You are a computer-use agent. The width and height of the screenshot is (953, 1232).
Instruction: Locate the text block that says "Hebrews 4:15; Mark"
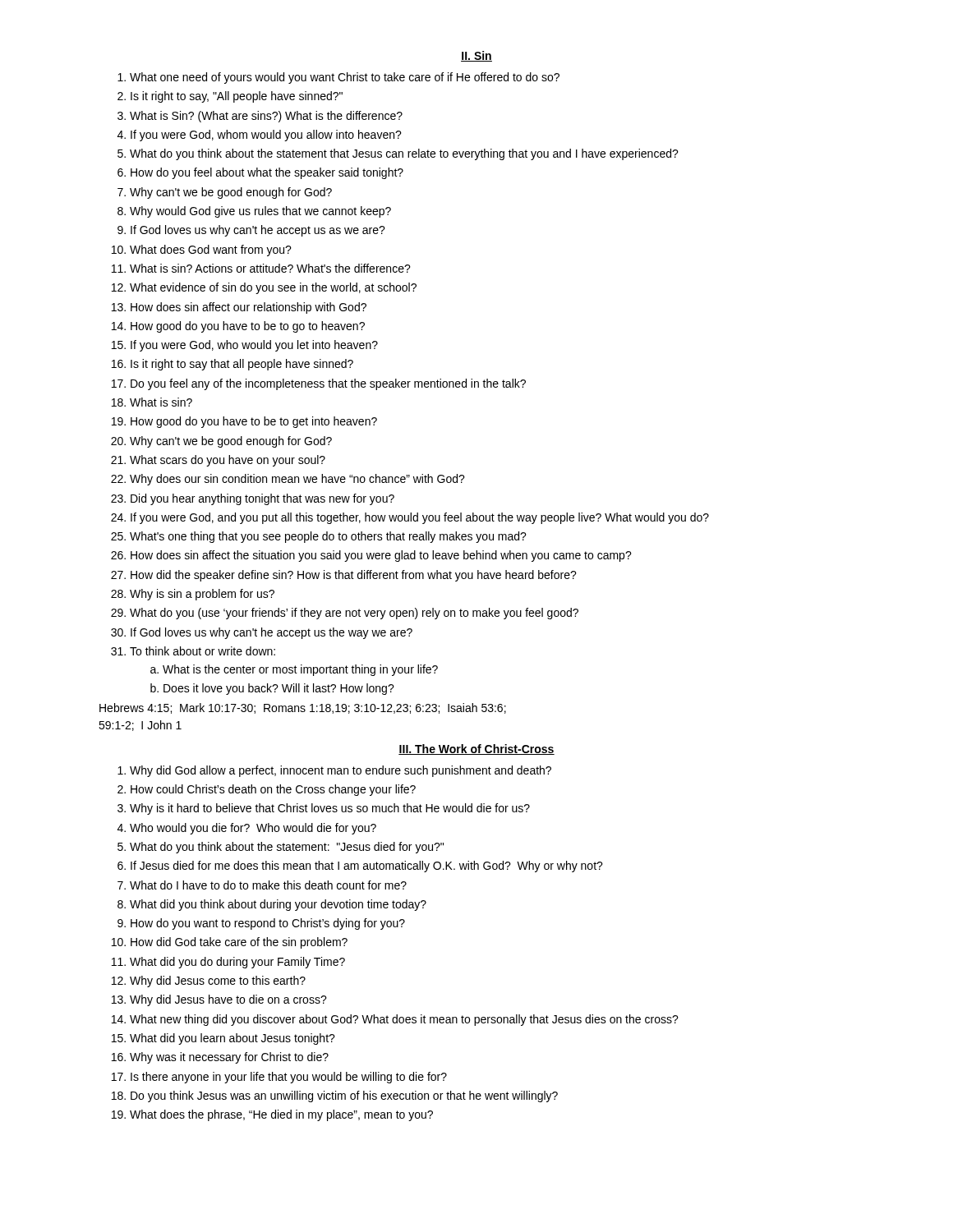tap(303, 716)
